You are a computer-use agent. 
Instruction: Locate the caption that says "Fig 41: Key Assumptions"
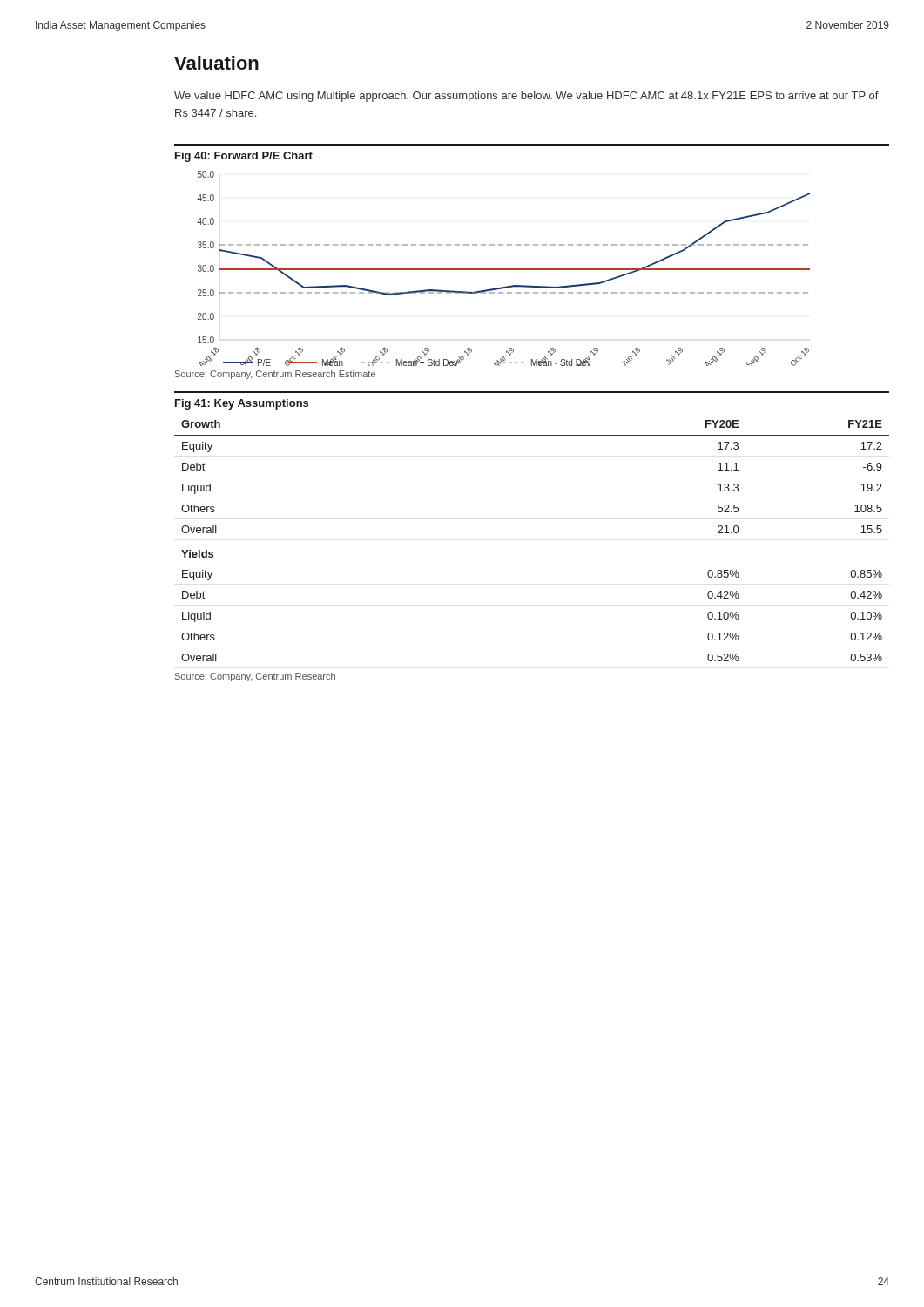pos(242,403)
